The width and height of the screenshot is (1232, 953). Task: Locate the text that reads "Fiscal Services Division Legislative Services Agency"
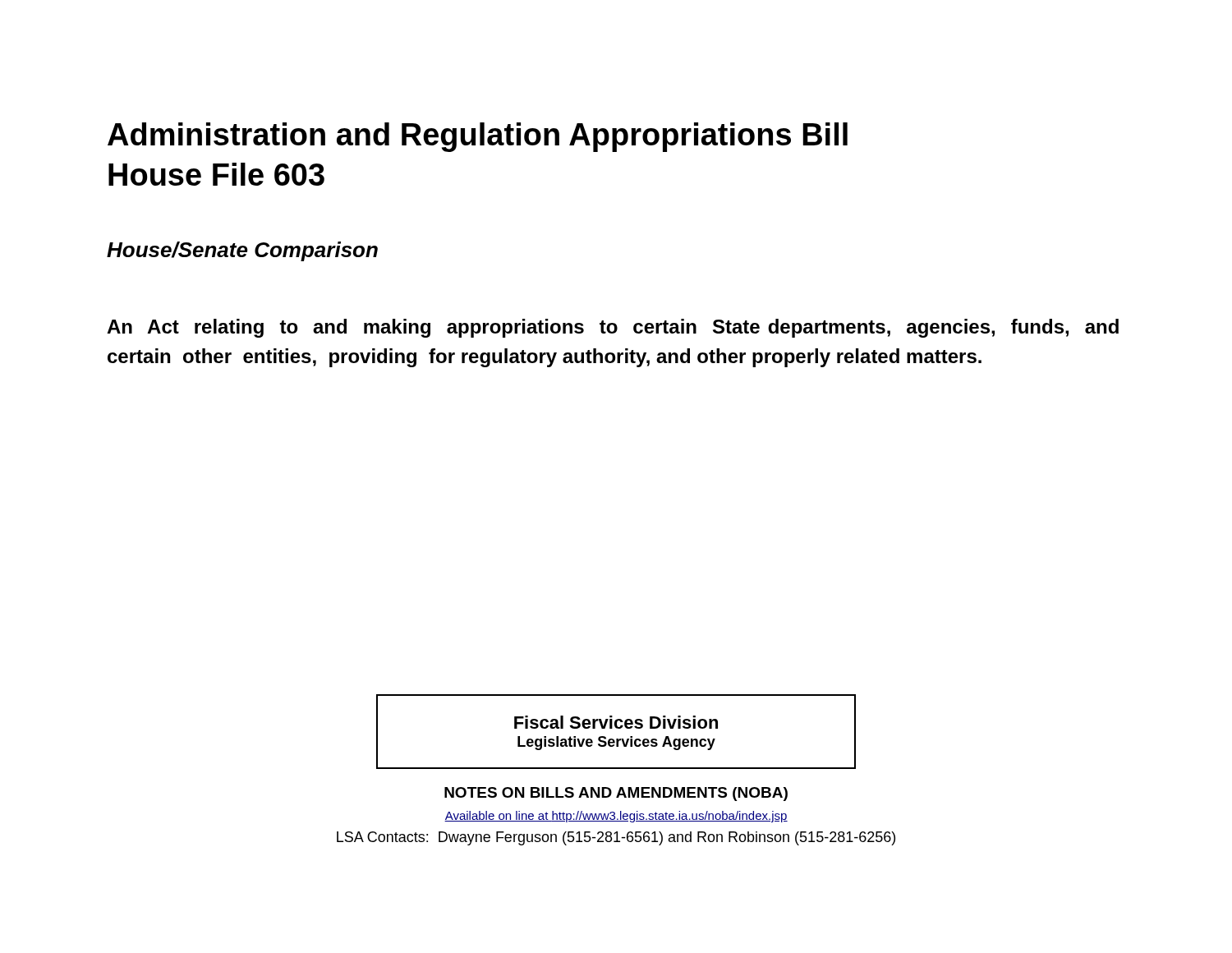coord(616,732)
